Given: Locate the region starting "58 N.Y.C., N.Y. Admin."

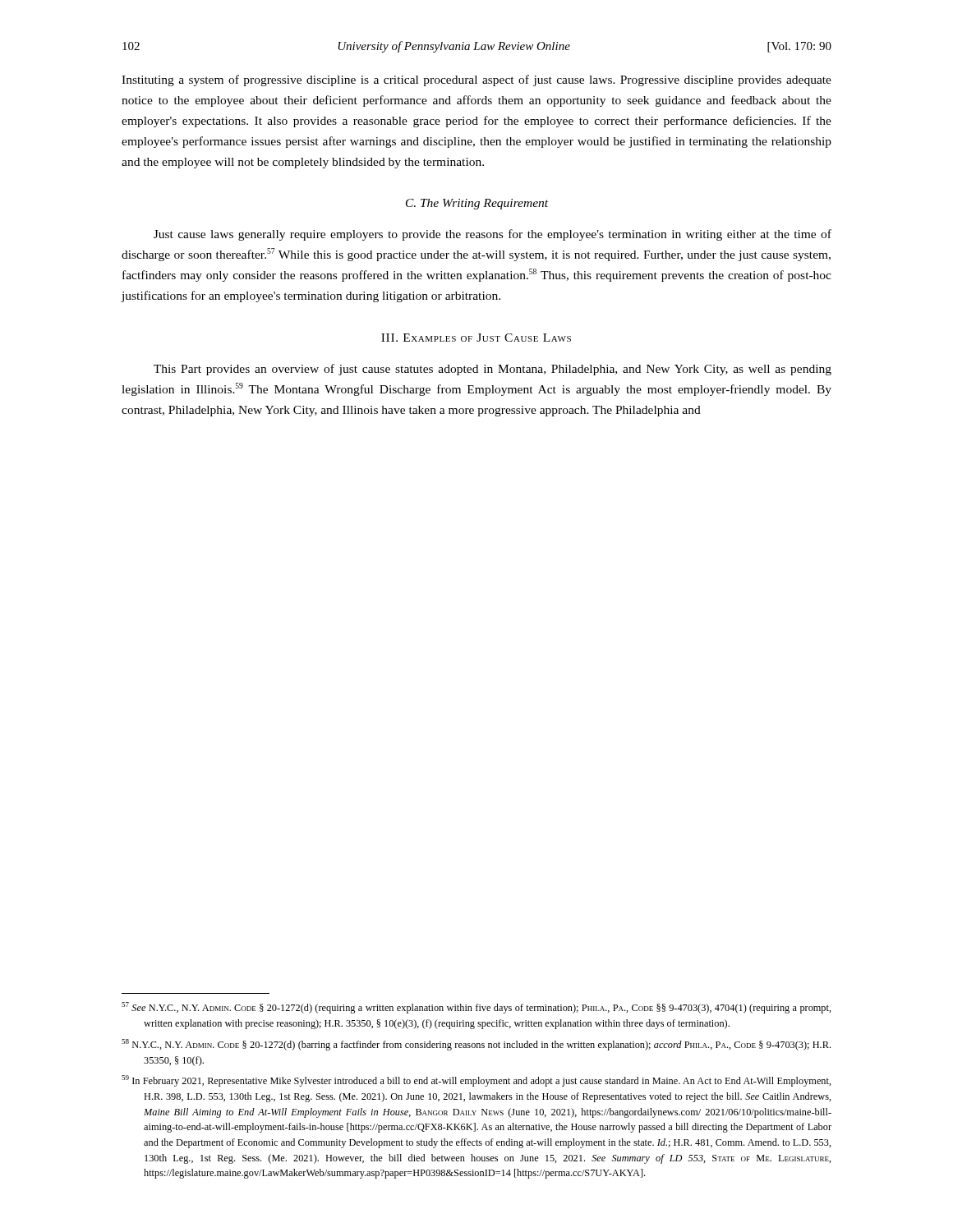Looking at the screenshot, I should (x=476, y=1051).
